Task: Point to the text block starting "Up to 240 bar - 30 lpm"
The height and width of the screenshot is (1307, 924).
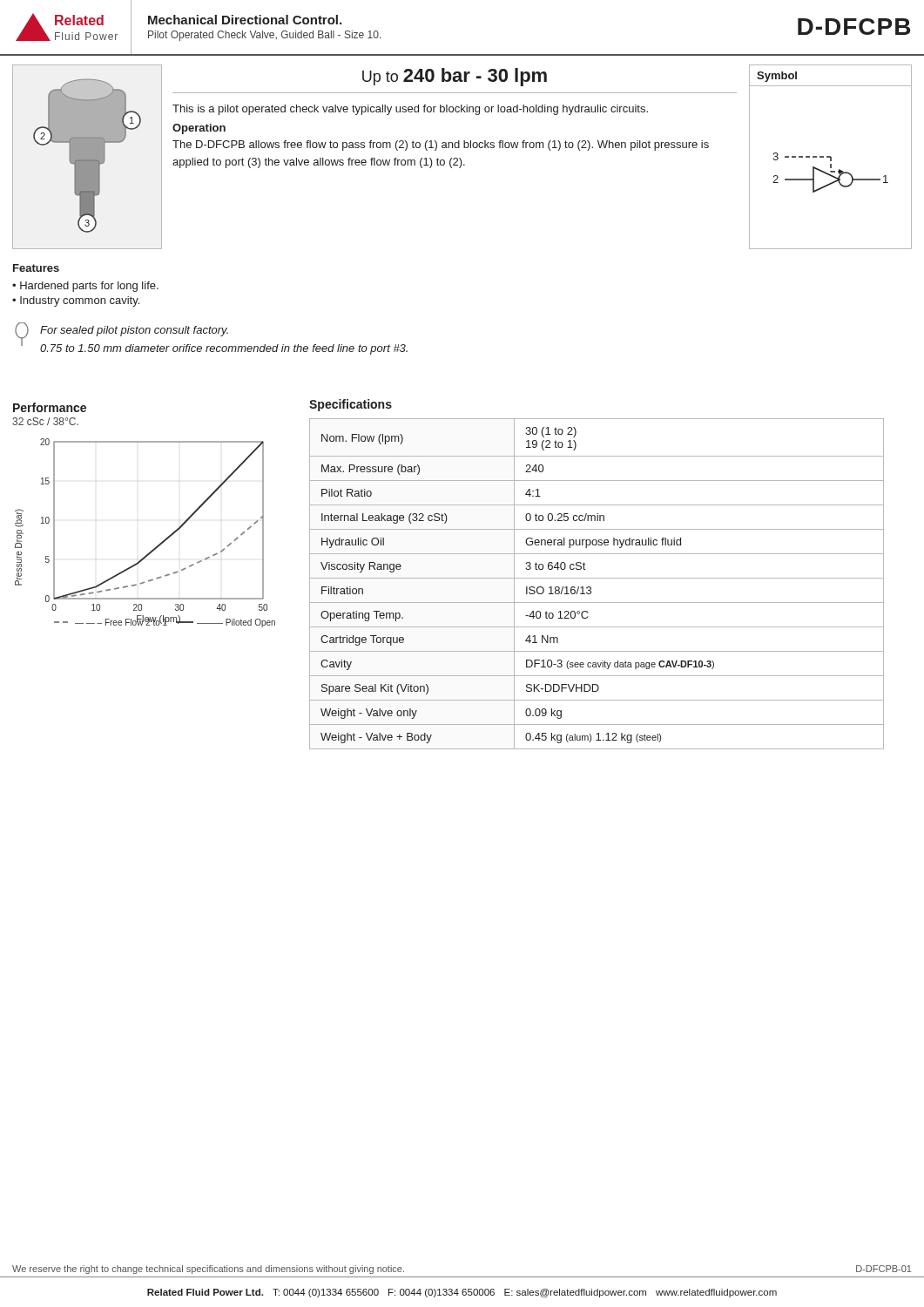Action: click(455, 75)
